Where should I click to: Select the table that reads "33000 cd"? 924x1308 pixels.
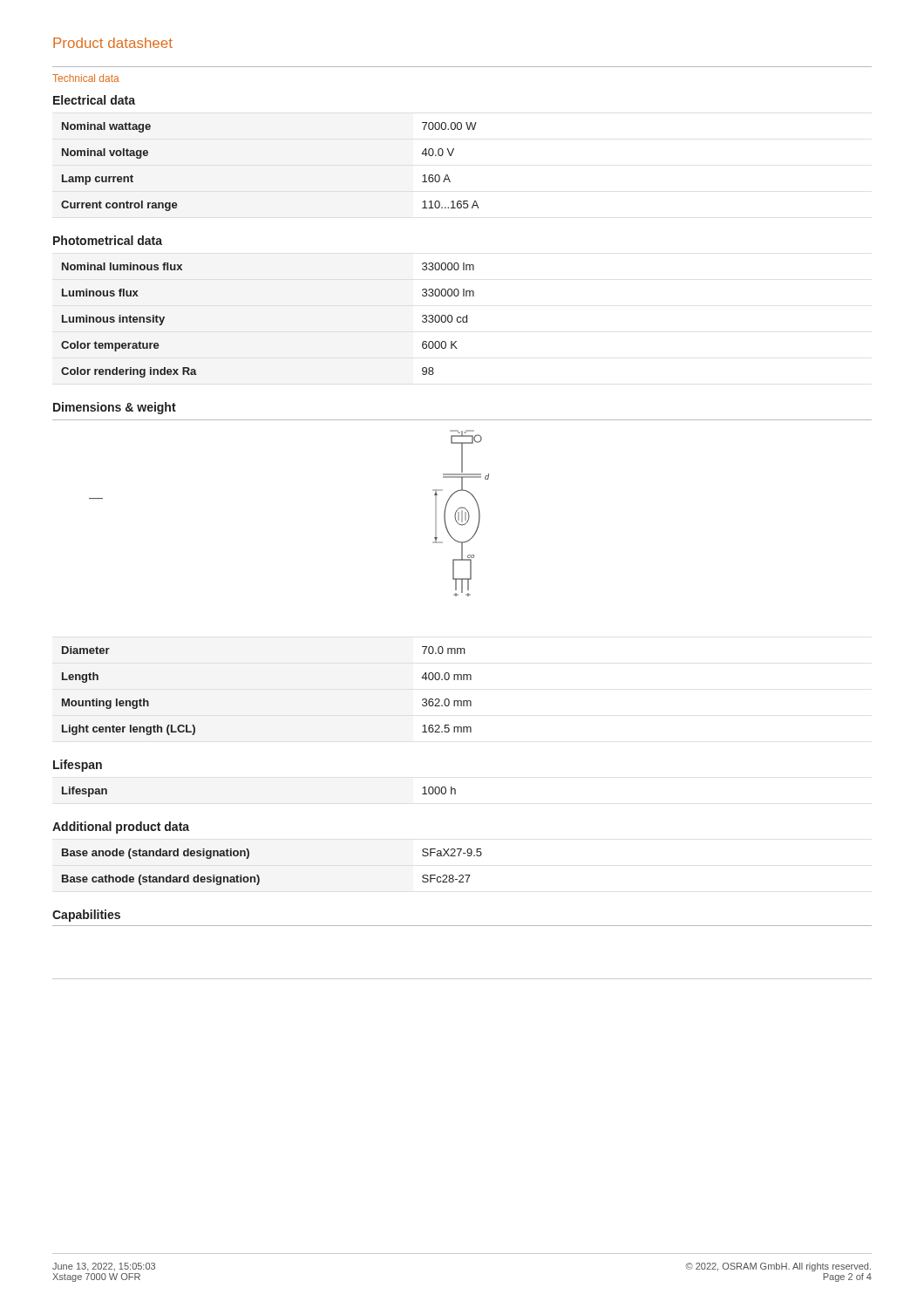tap(462, 319)
